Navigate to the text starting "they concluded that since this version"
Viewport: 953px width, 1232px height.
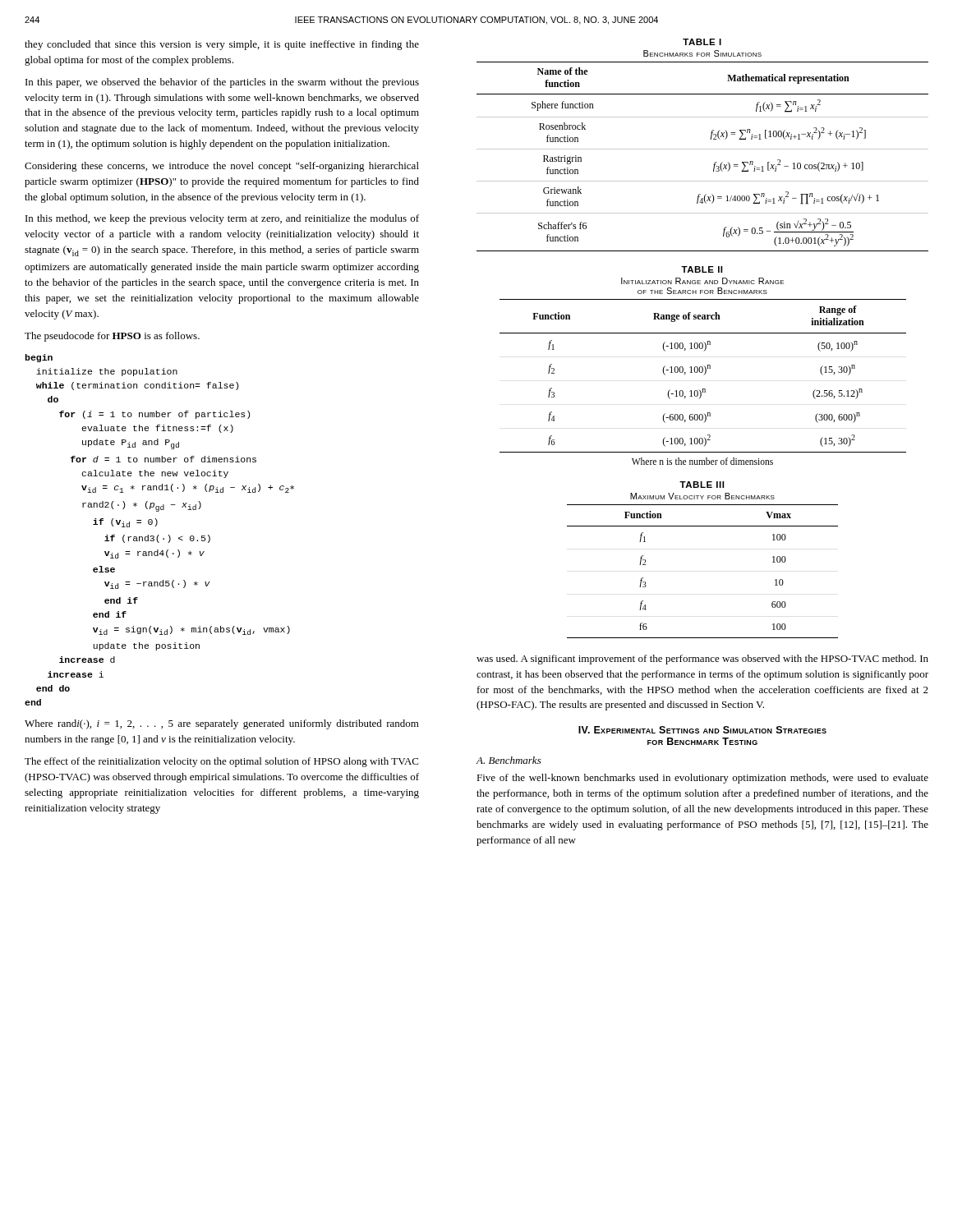click(222, 190)
